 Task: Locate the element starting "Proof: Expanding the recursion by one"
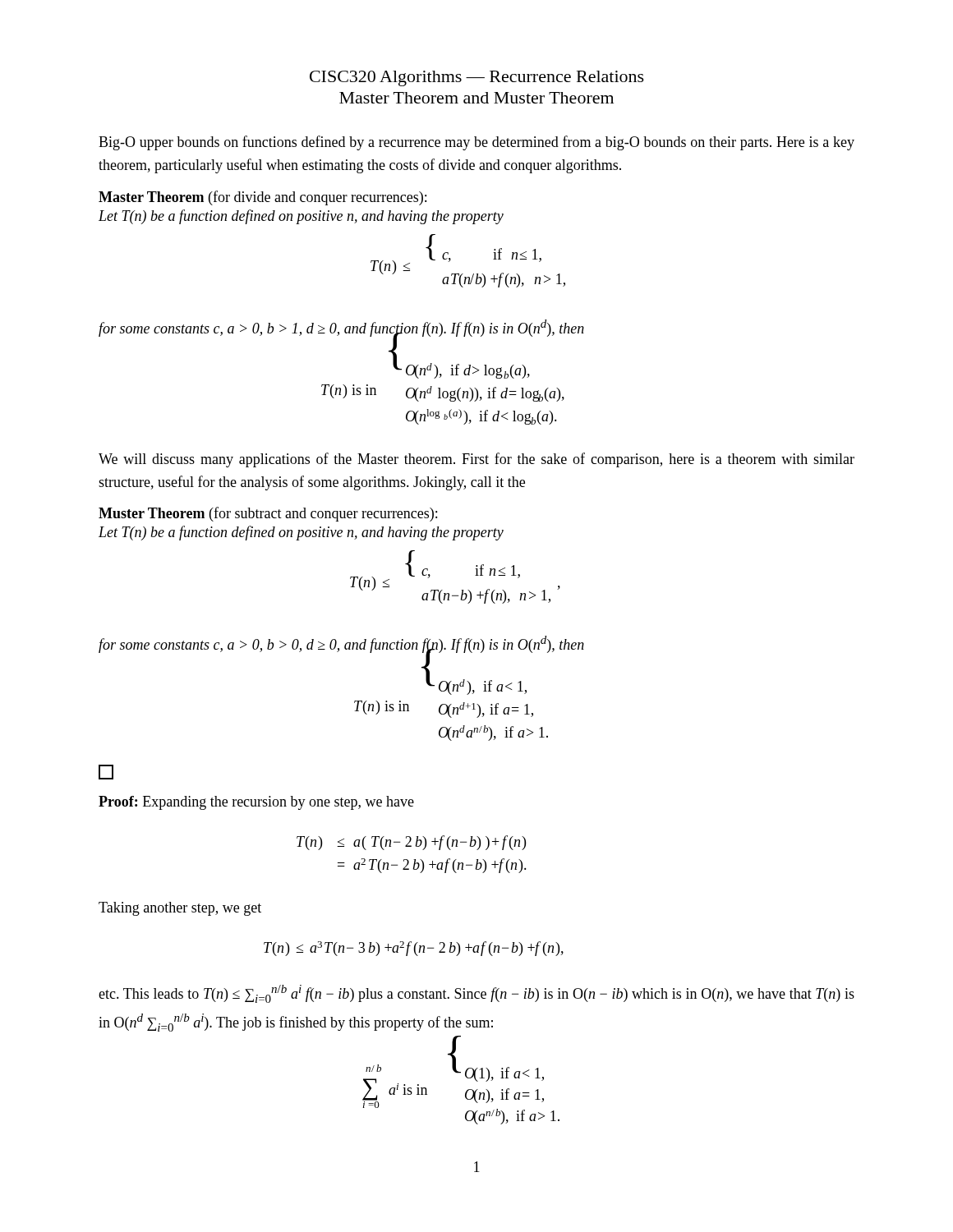tap(256, 802)
